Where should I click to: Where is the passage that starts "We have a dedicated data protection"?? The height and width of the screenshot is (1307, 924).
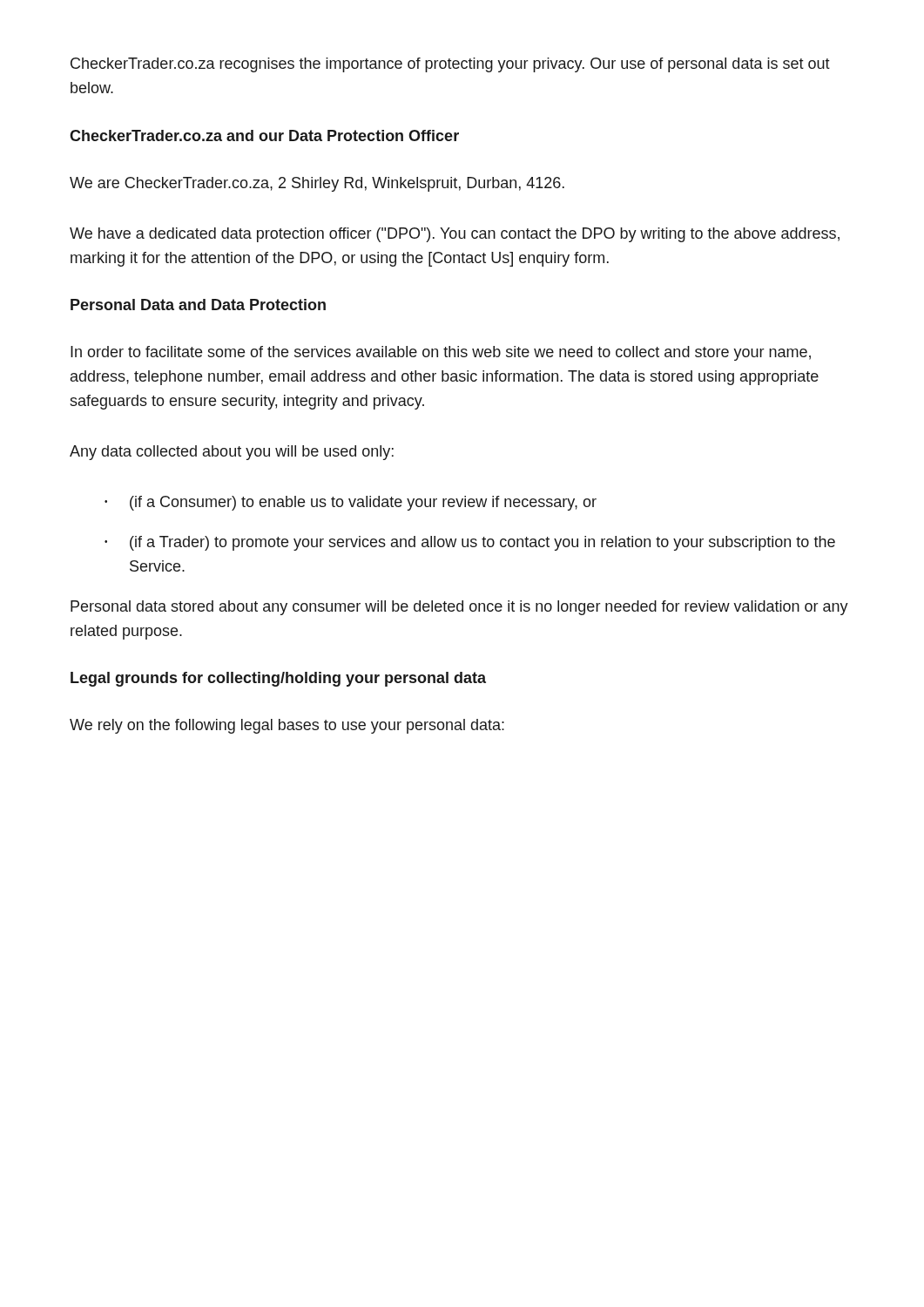coord(455,245)
